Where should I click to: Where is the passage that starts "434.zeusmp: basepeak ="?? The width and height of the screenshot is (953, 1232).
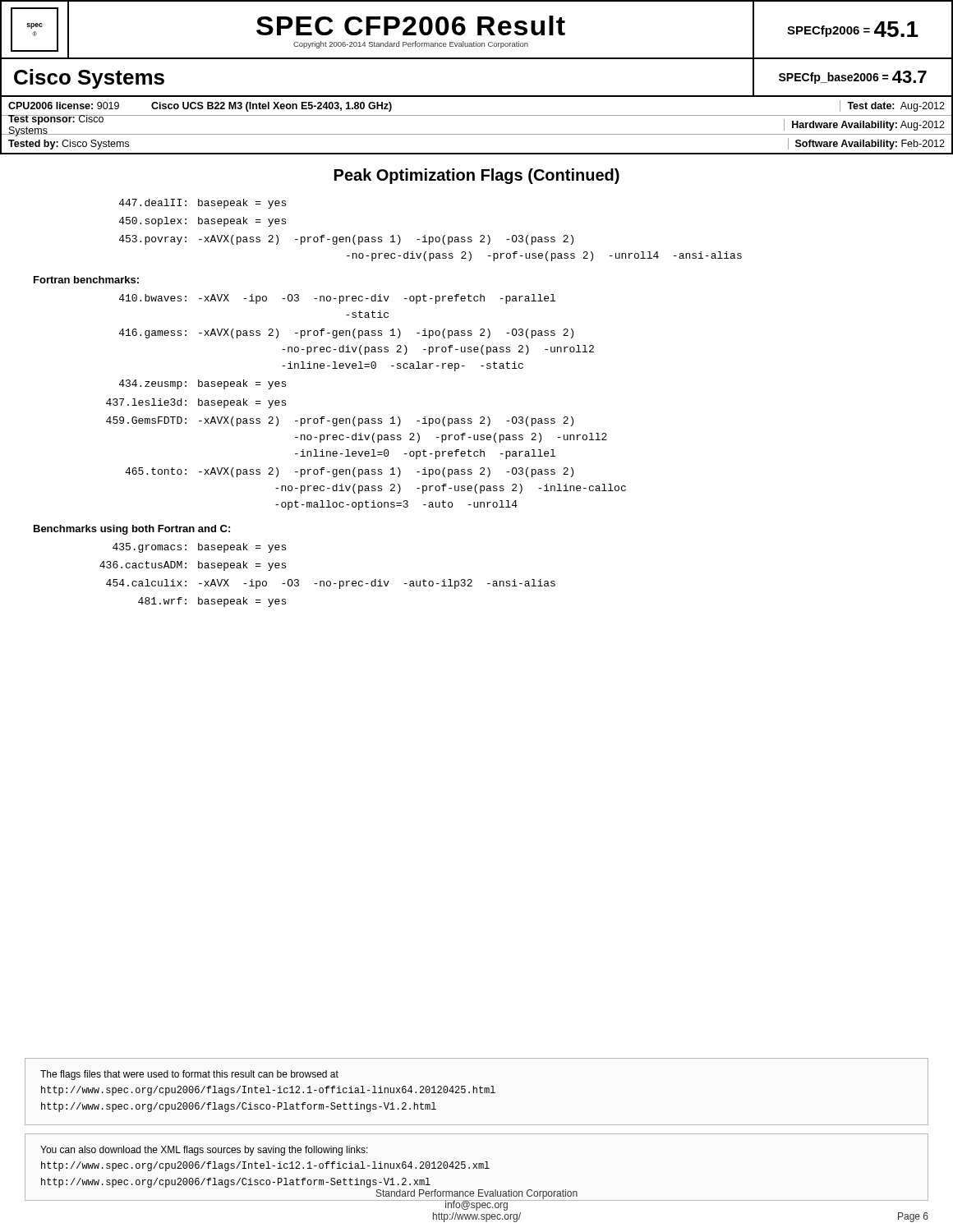(160, 385)
